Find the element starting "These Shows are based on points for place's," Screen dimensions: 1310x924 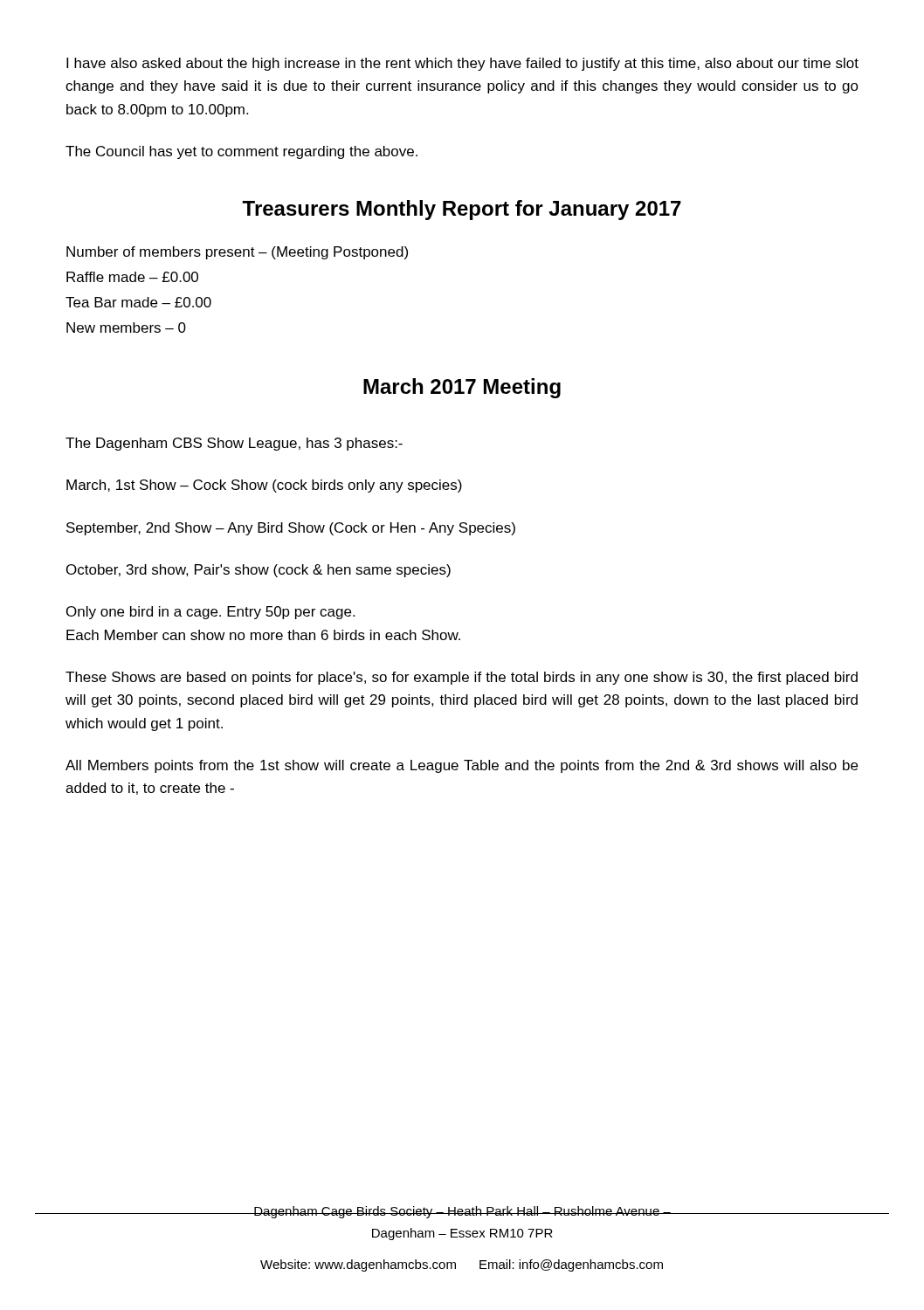pos(462,700)
